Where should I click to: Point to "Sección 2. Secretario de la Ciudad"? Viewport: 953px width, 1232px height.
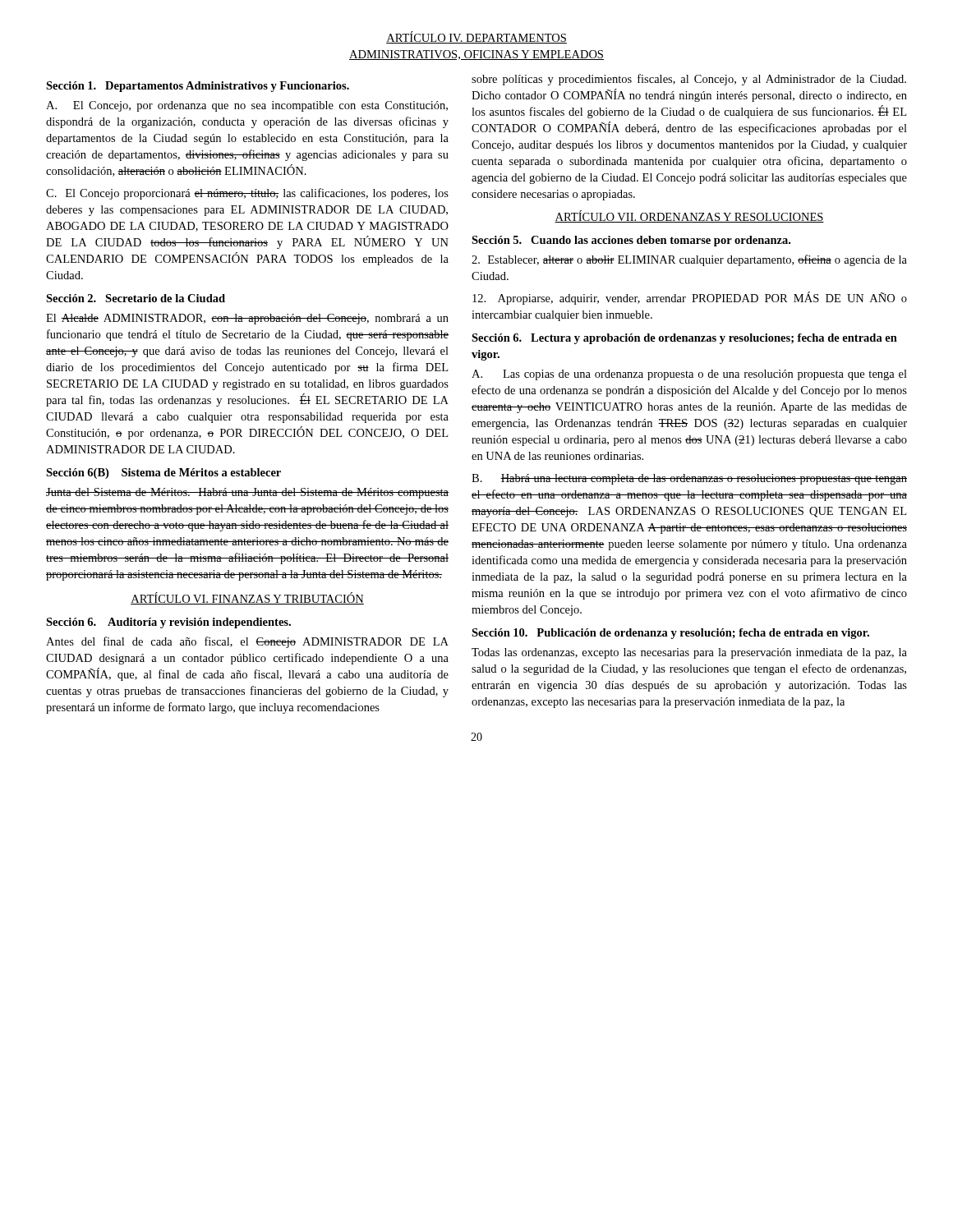[136, 298]
